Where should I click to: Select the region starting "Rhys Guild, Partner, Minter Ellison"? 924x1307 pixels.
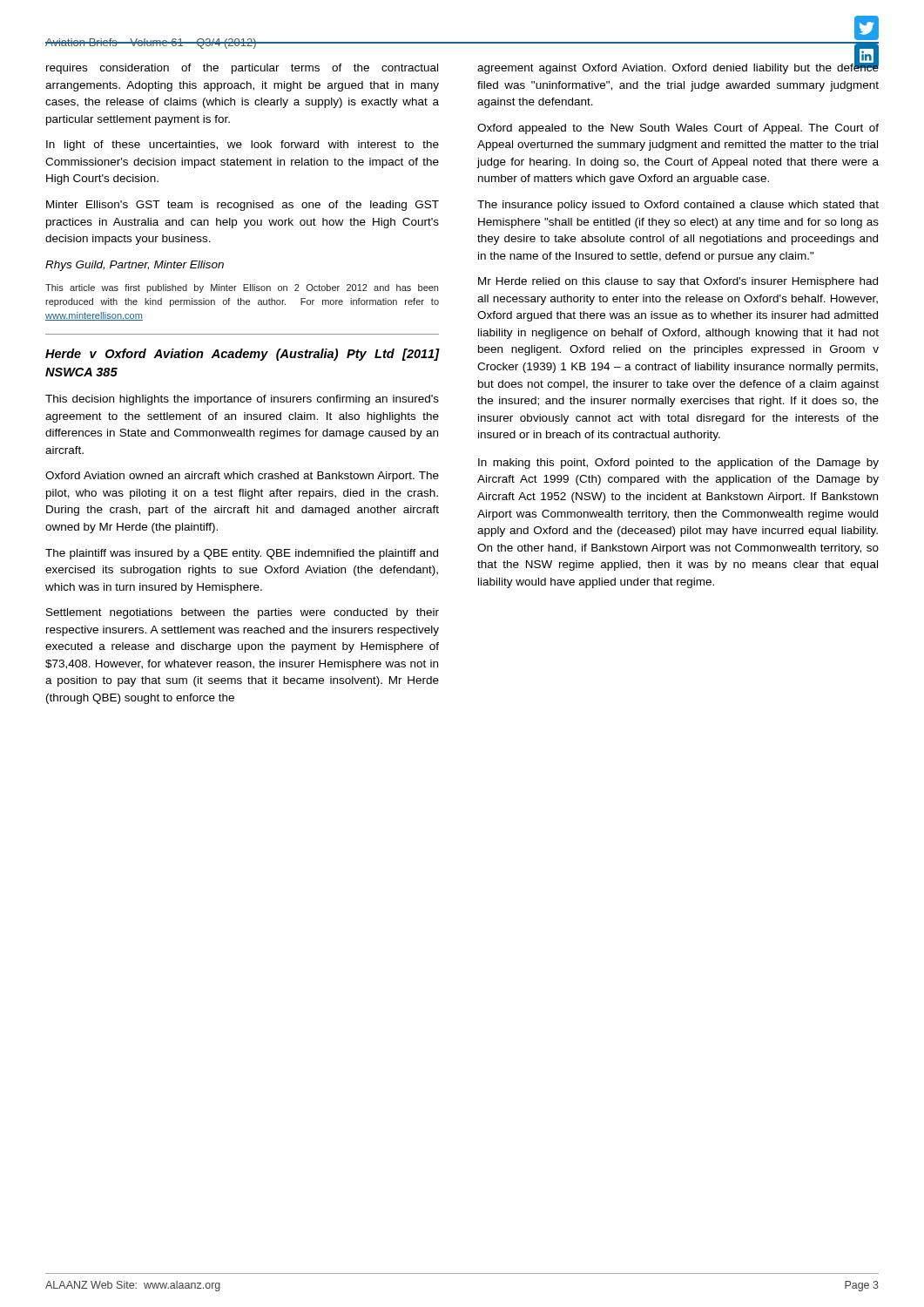pyautogui.click(x=135, y=266)
